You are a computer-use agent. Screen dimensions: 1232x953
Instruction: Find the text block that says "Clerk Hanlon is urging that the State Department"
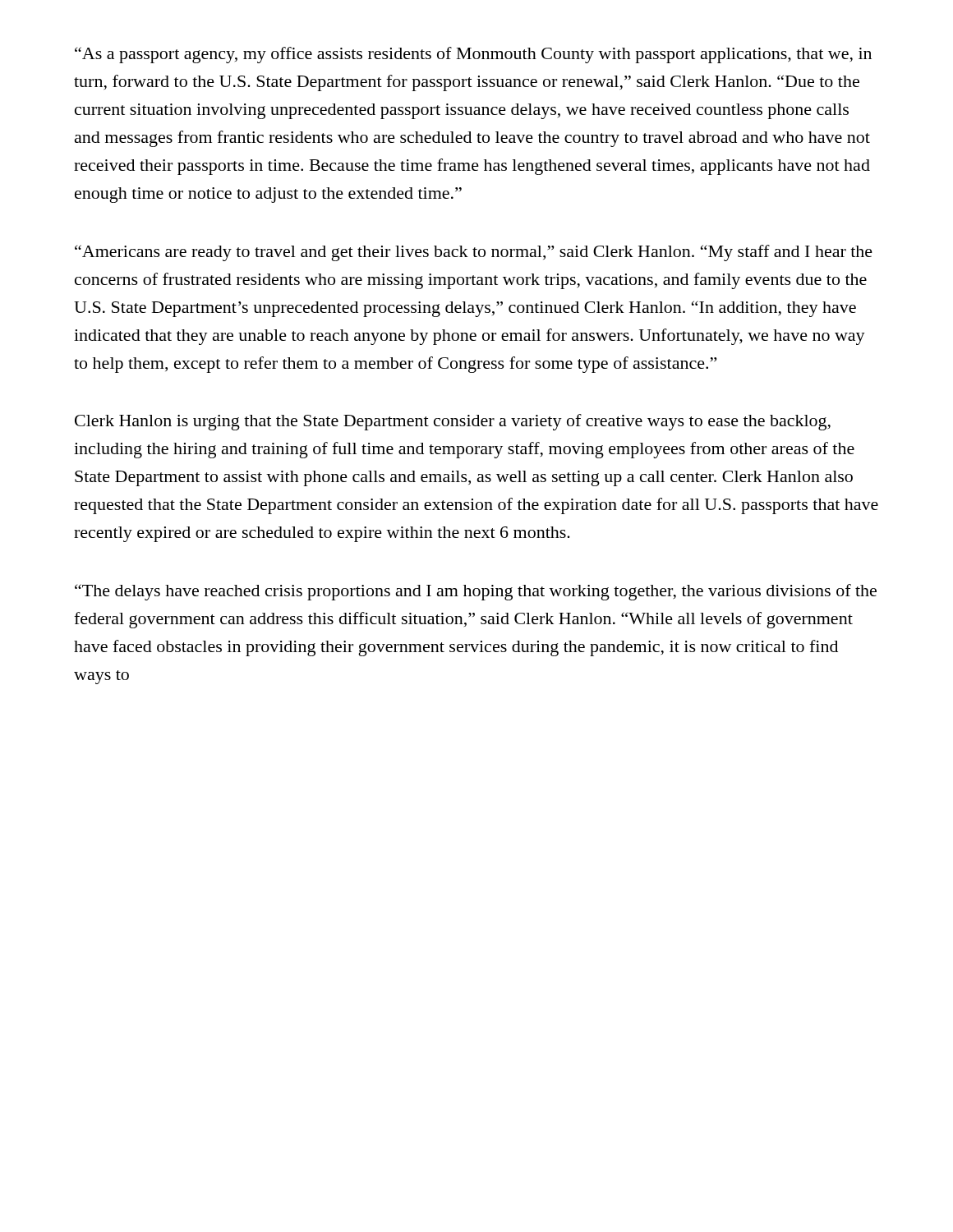pos(476,476)
